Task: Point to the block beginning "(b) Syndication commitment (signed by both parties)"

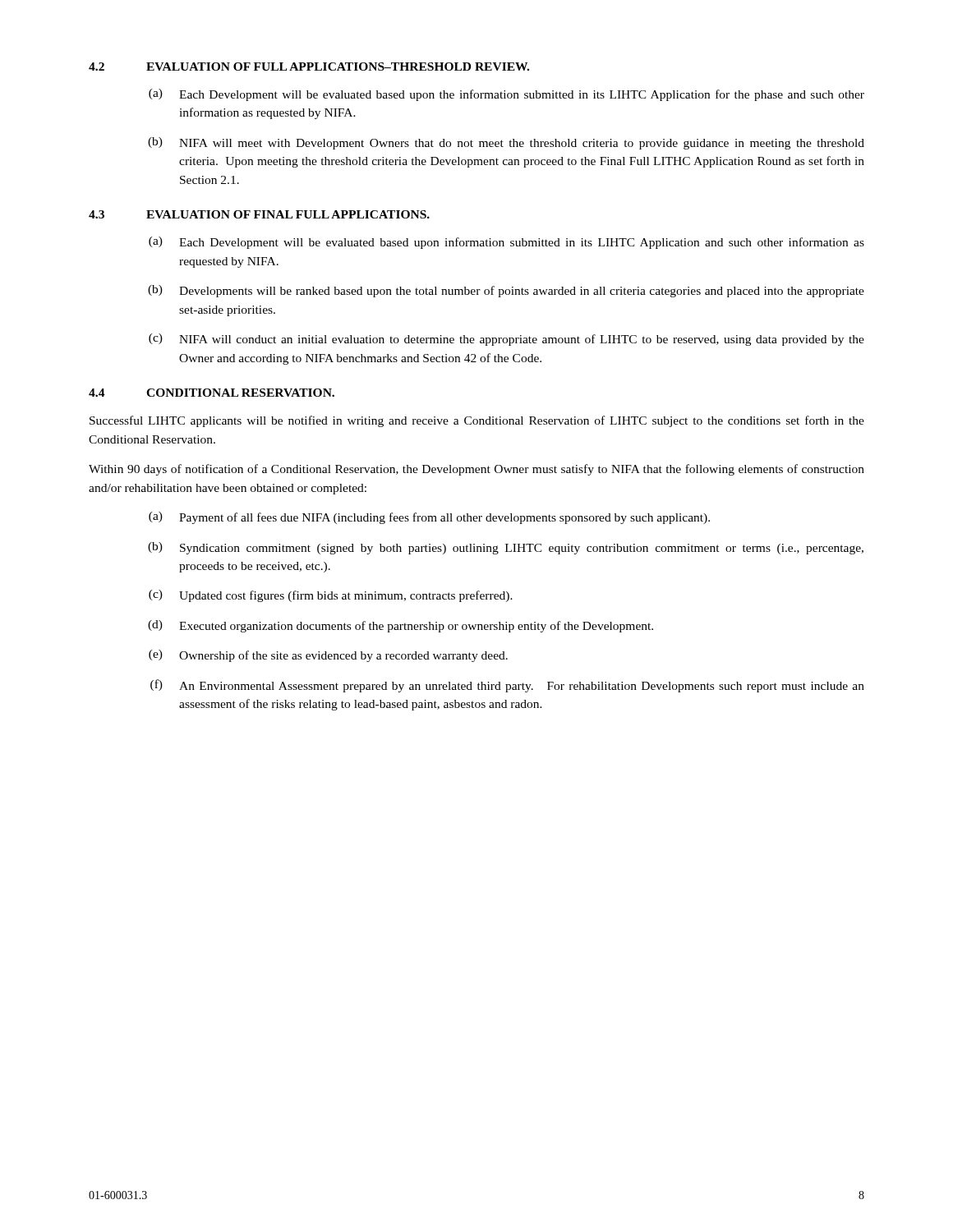Action: [x=476, y=557]
